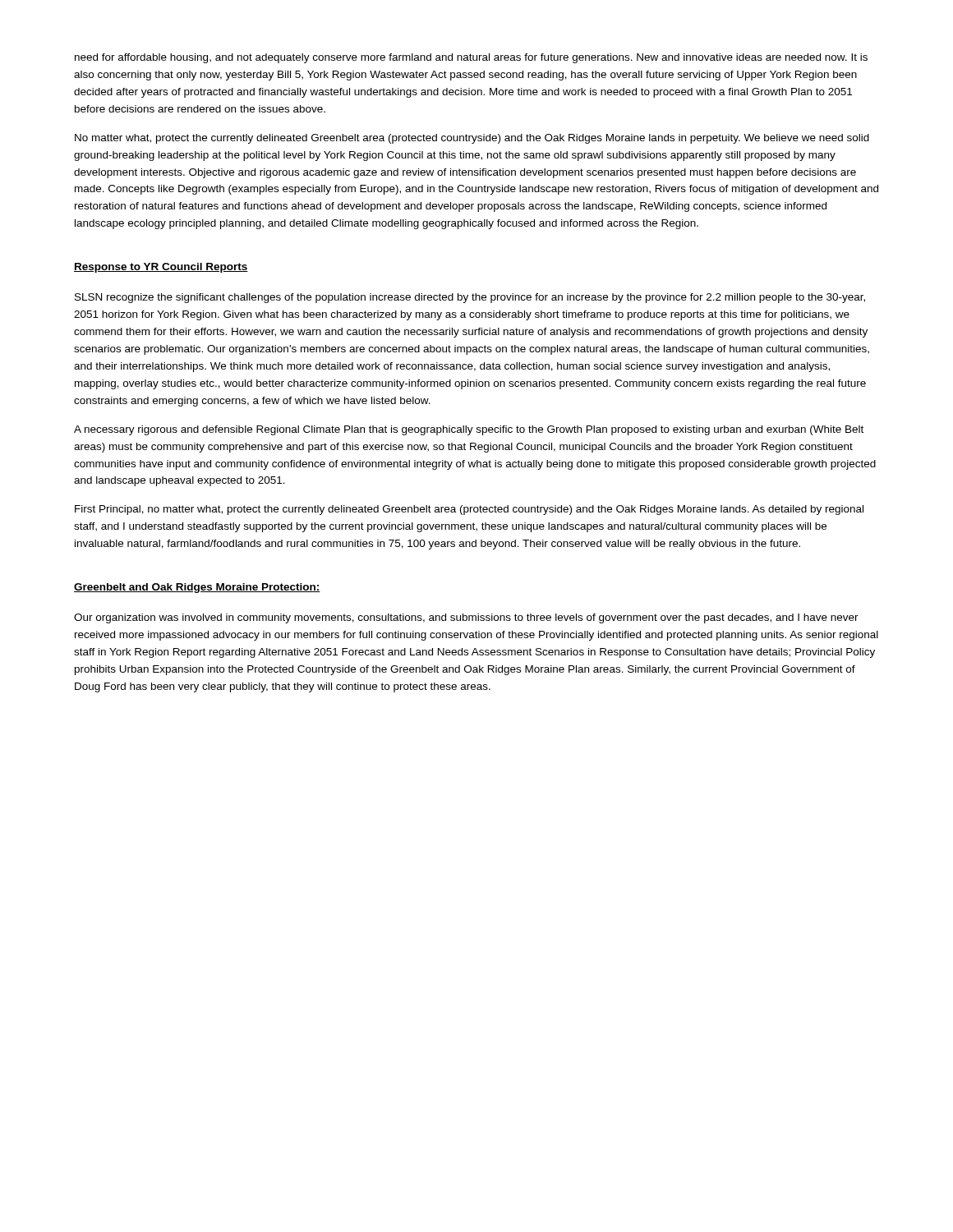Locate the text block containing "First Principal, no"

click(x=469, y=526)
